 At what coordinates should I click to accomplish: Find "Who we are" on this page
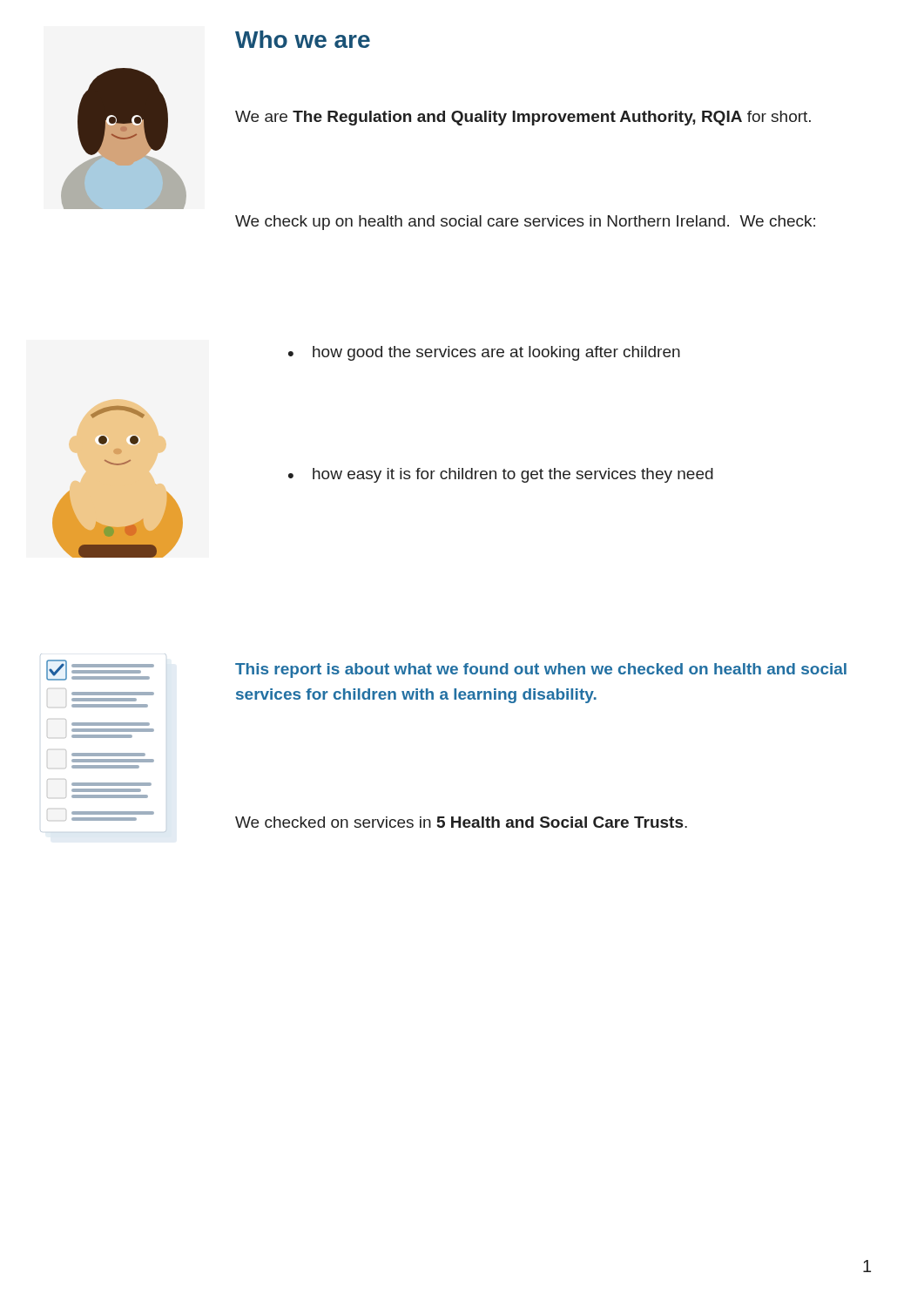coord(303,39)
